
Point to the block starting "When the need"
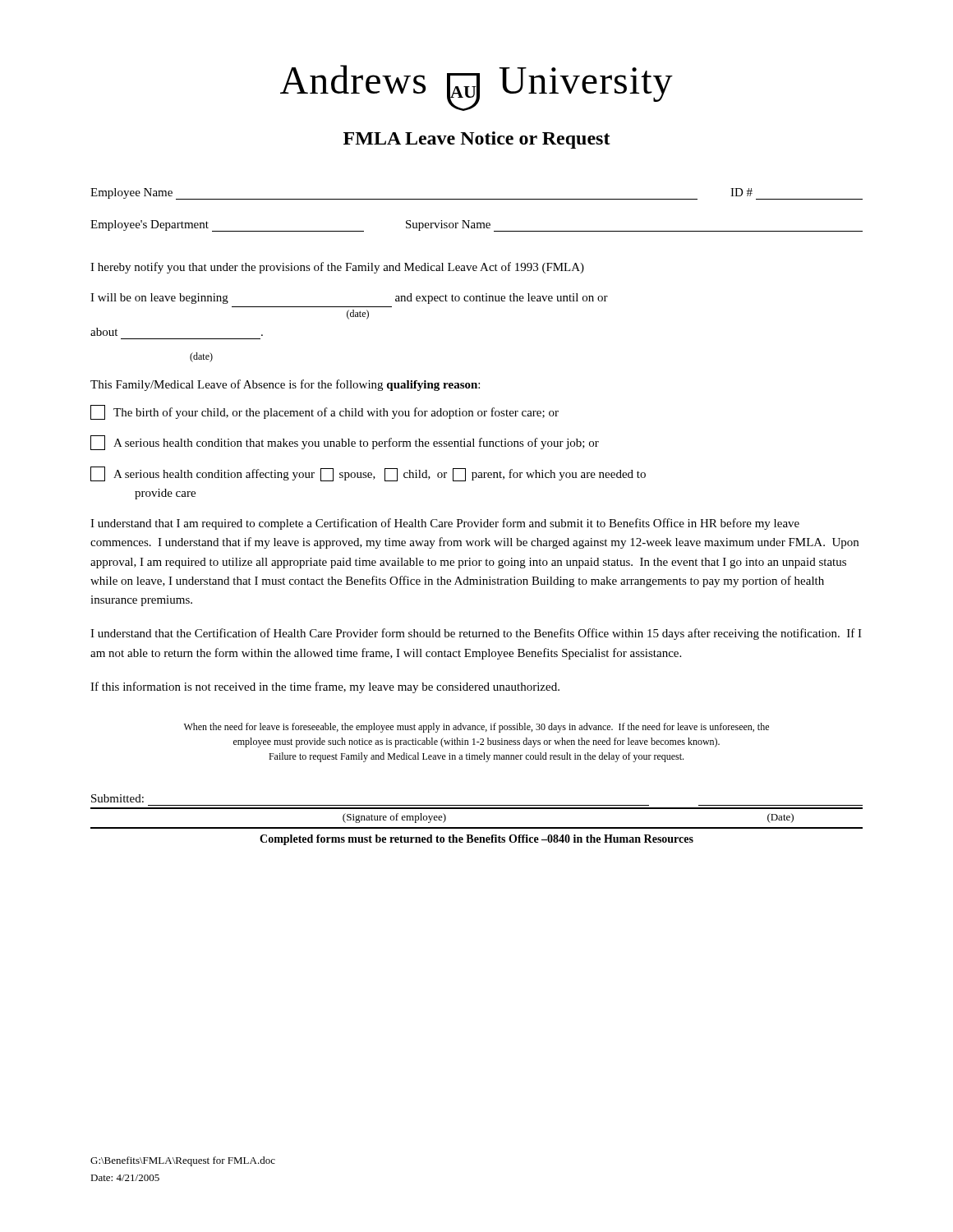point(476,742)
